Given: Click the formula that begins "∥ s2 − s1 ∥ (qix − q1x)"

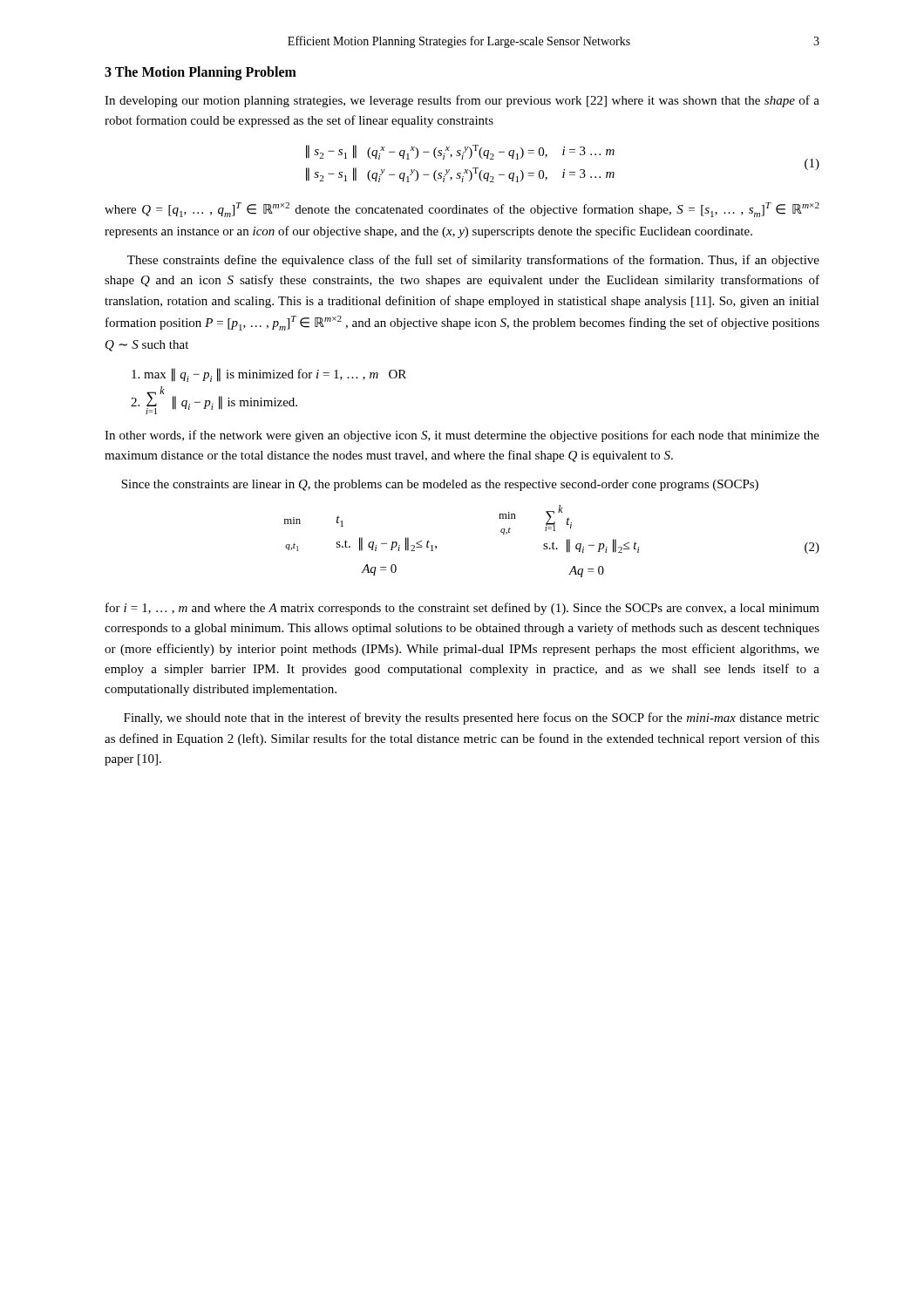Looking at the screenshot, I should coord(559,163).
